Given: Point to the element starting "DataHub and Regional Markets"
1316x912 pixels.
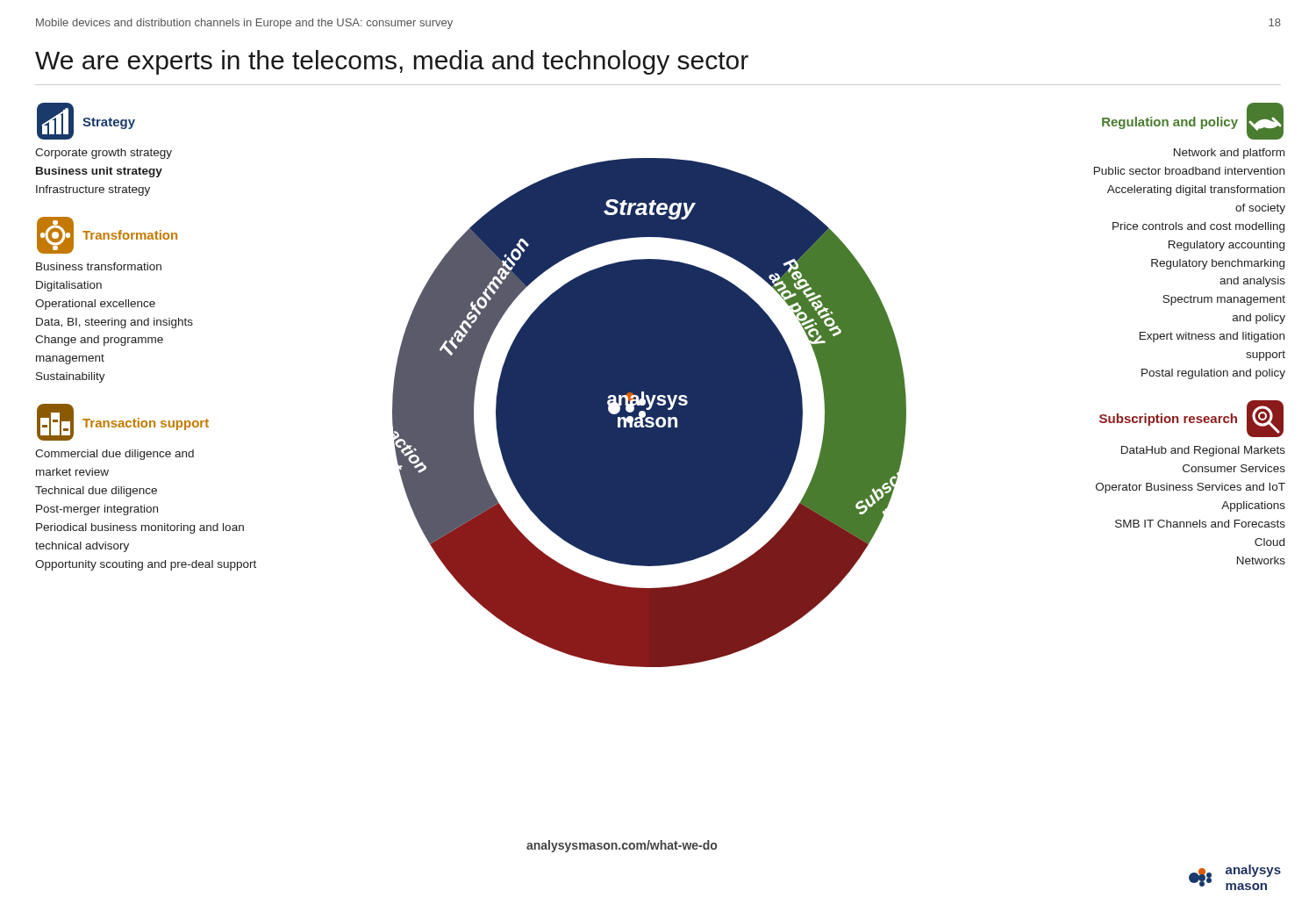Looking at the screenshot, I should (1203, 450).
